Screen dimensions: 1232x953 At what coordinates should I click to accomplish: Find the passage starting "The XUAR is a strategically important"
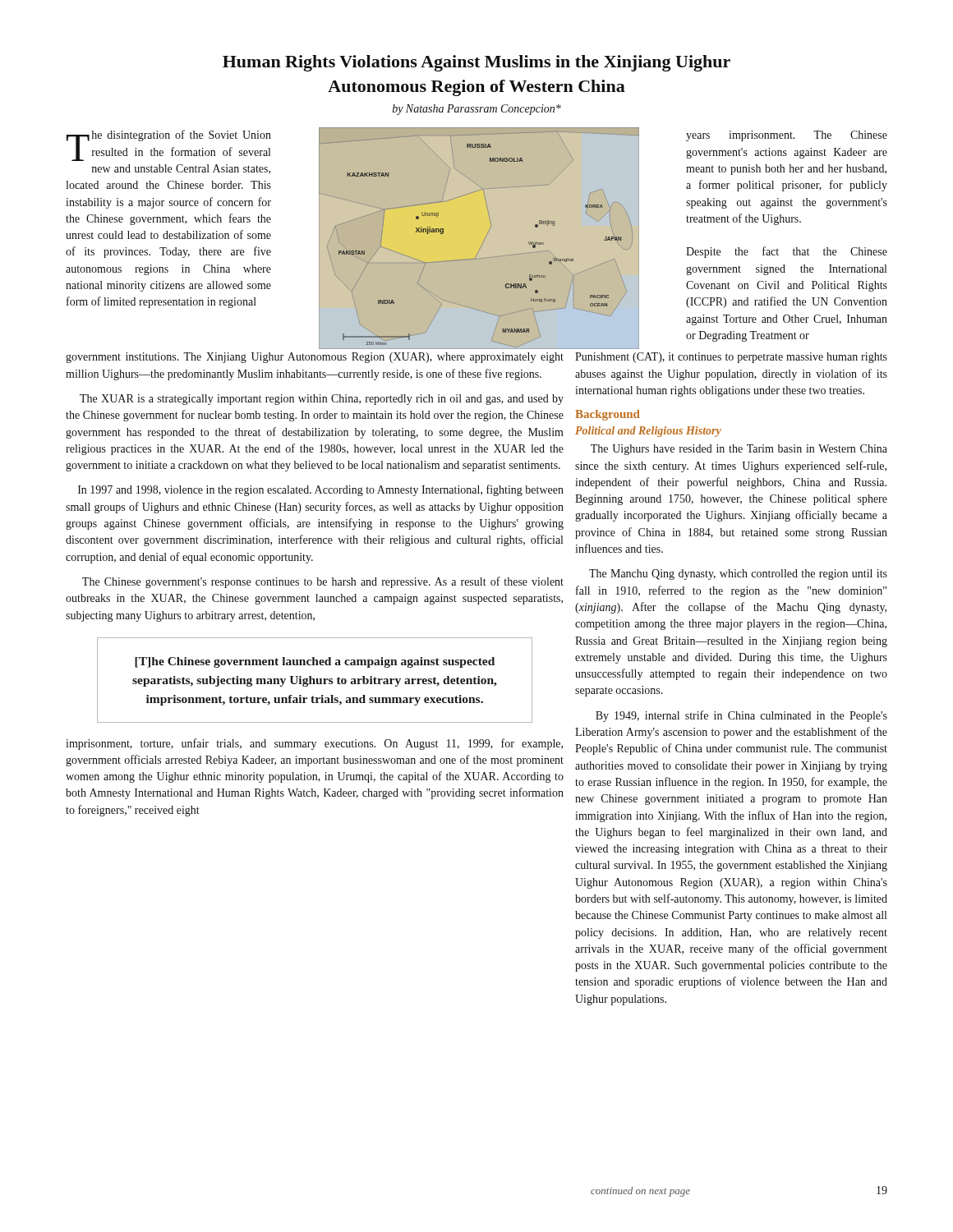(315, 432)
